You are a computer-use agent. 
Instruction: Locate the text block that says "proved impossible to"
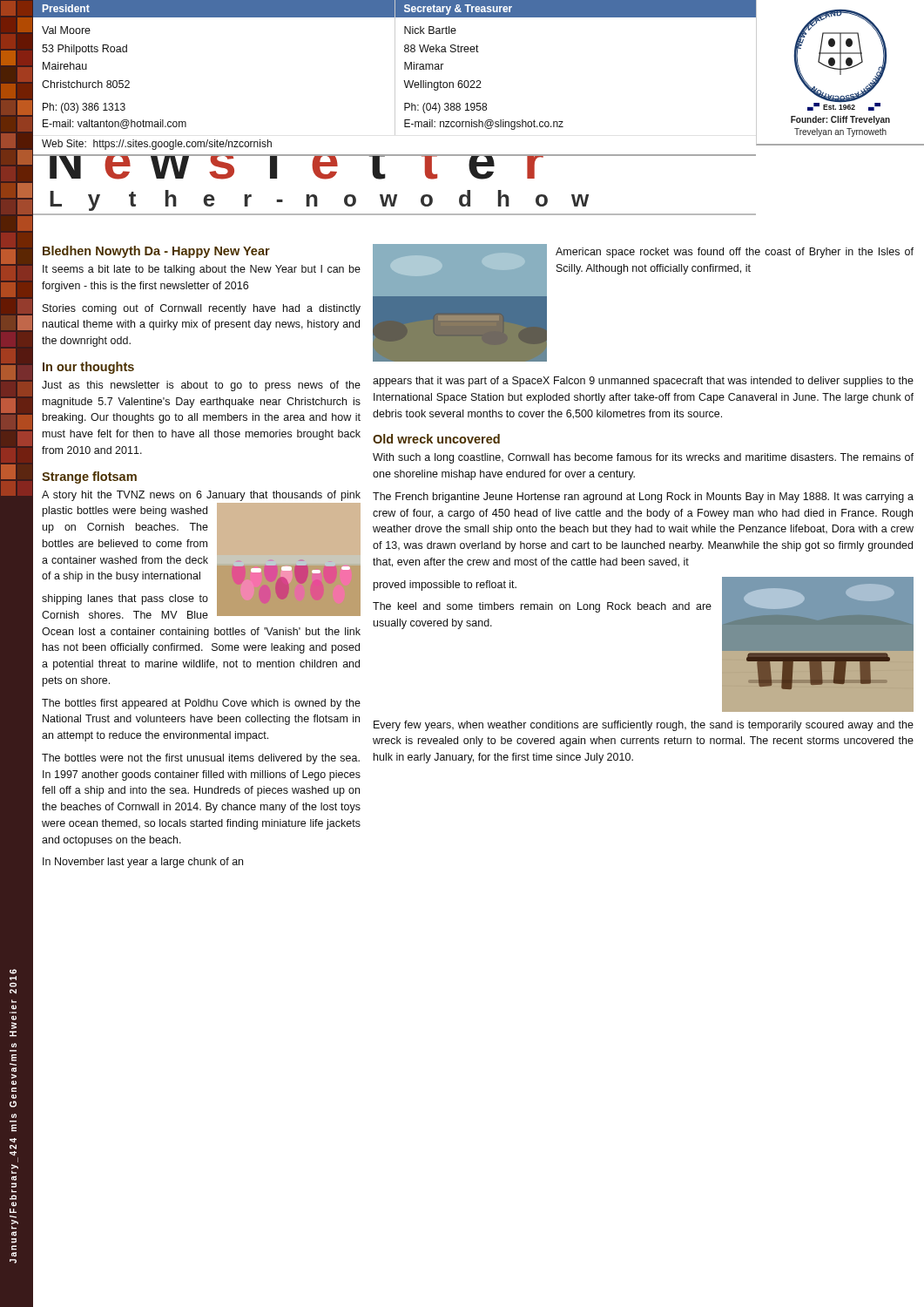tap(445, 584)
